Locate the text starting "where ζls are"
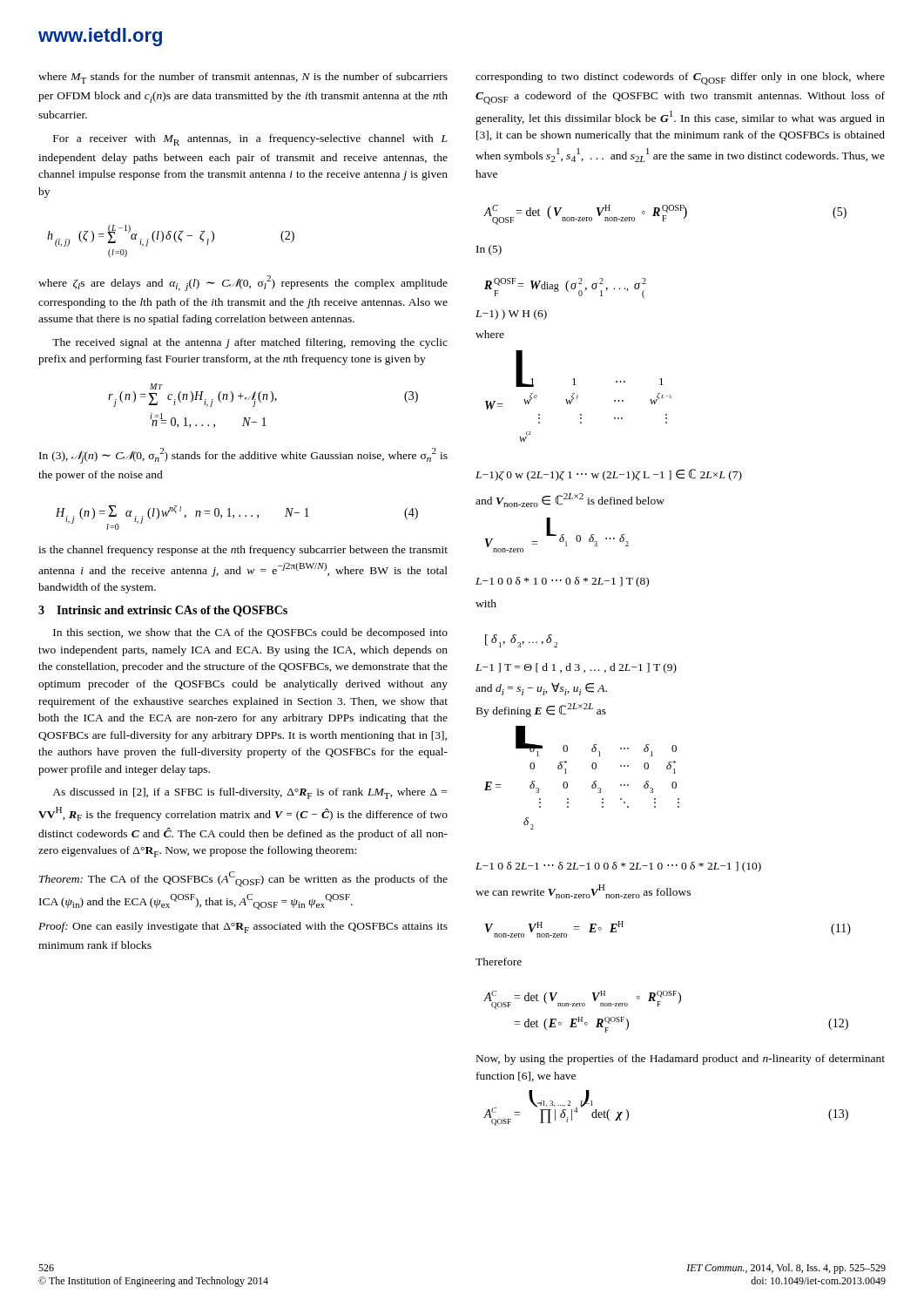The width and height of the screenshot is (924, 1307). pos(243,299)
